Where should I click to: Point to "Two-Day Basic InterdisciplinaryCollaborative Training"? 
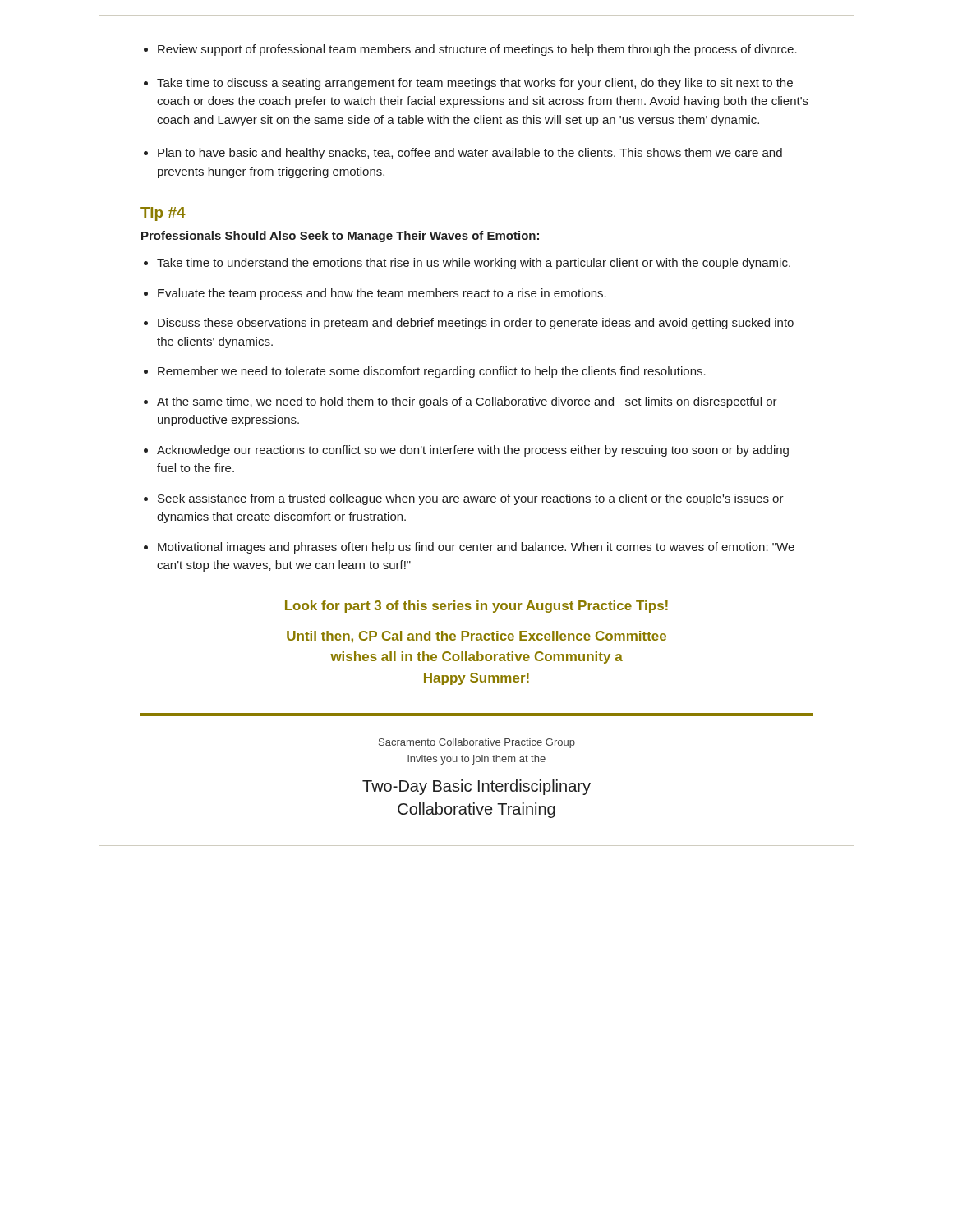coord(476,798)
